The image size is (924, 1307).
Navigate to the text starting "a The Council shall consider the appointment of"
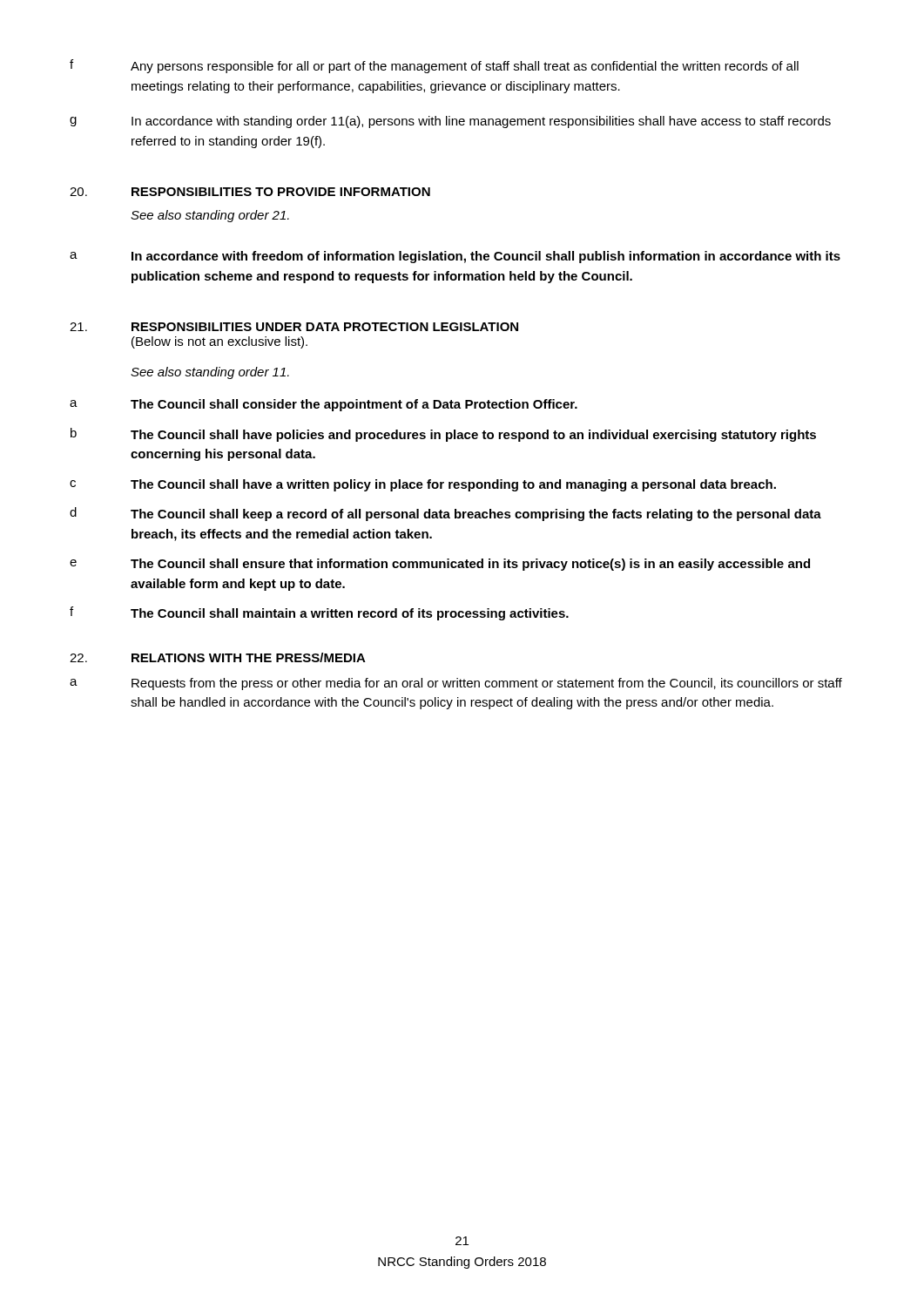coord(462,405)
